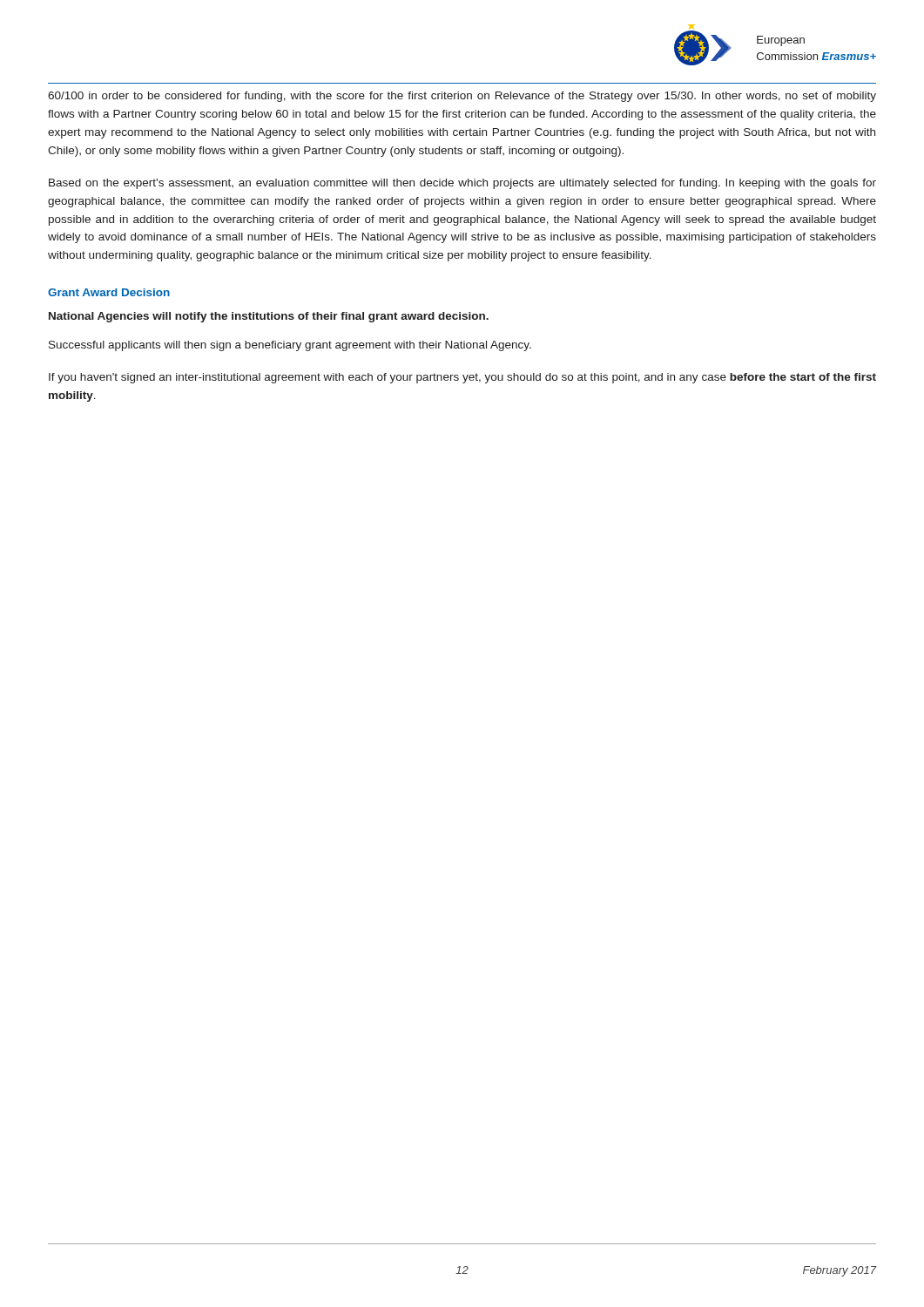Click on the text starting "National Agencies will notify the"
Screen dimensions: 1307x924
tap(268, 316)
